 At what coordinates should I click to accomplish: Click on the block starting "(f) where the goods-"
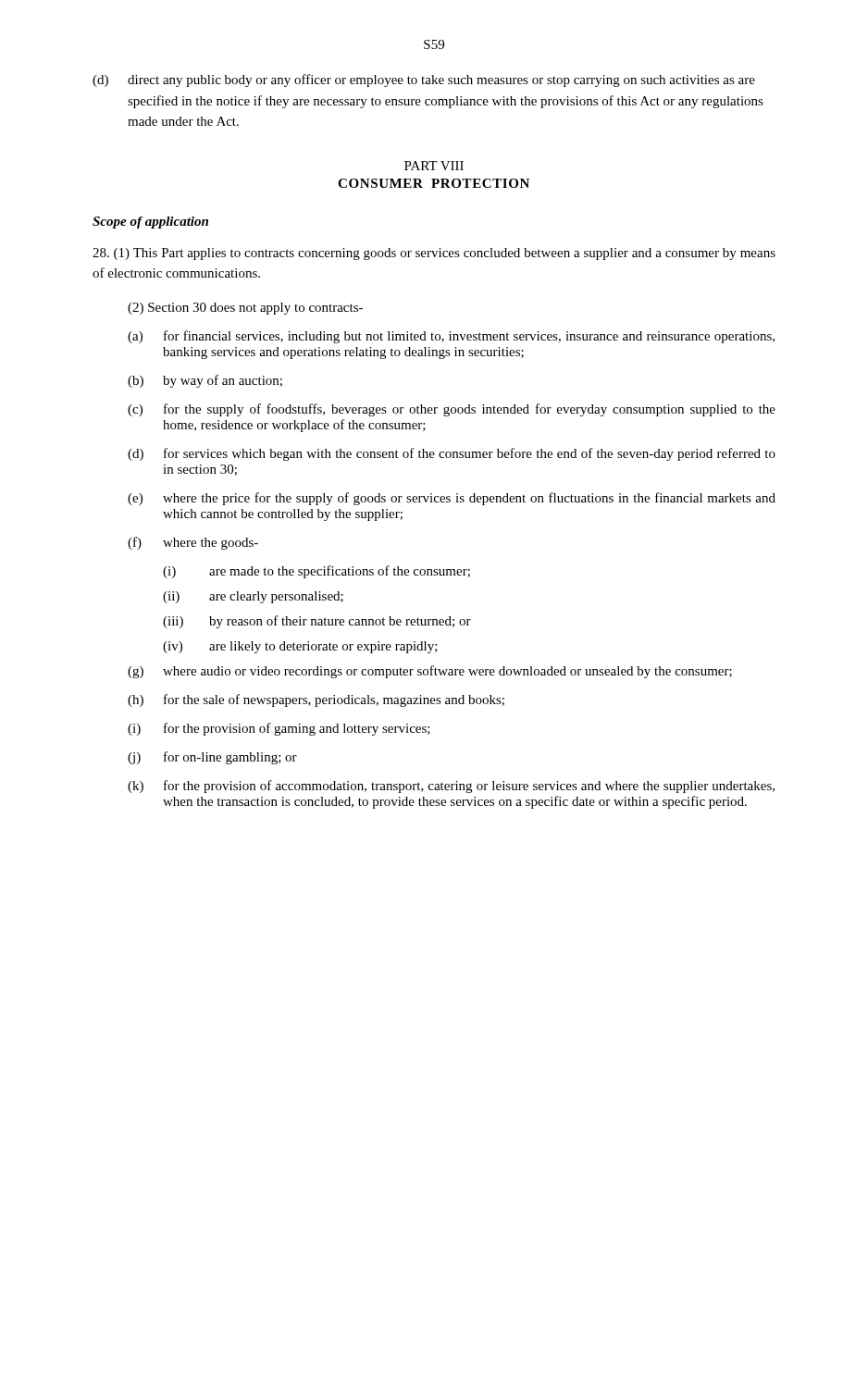click(193, 543)
